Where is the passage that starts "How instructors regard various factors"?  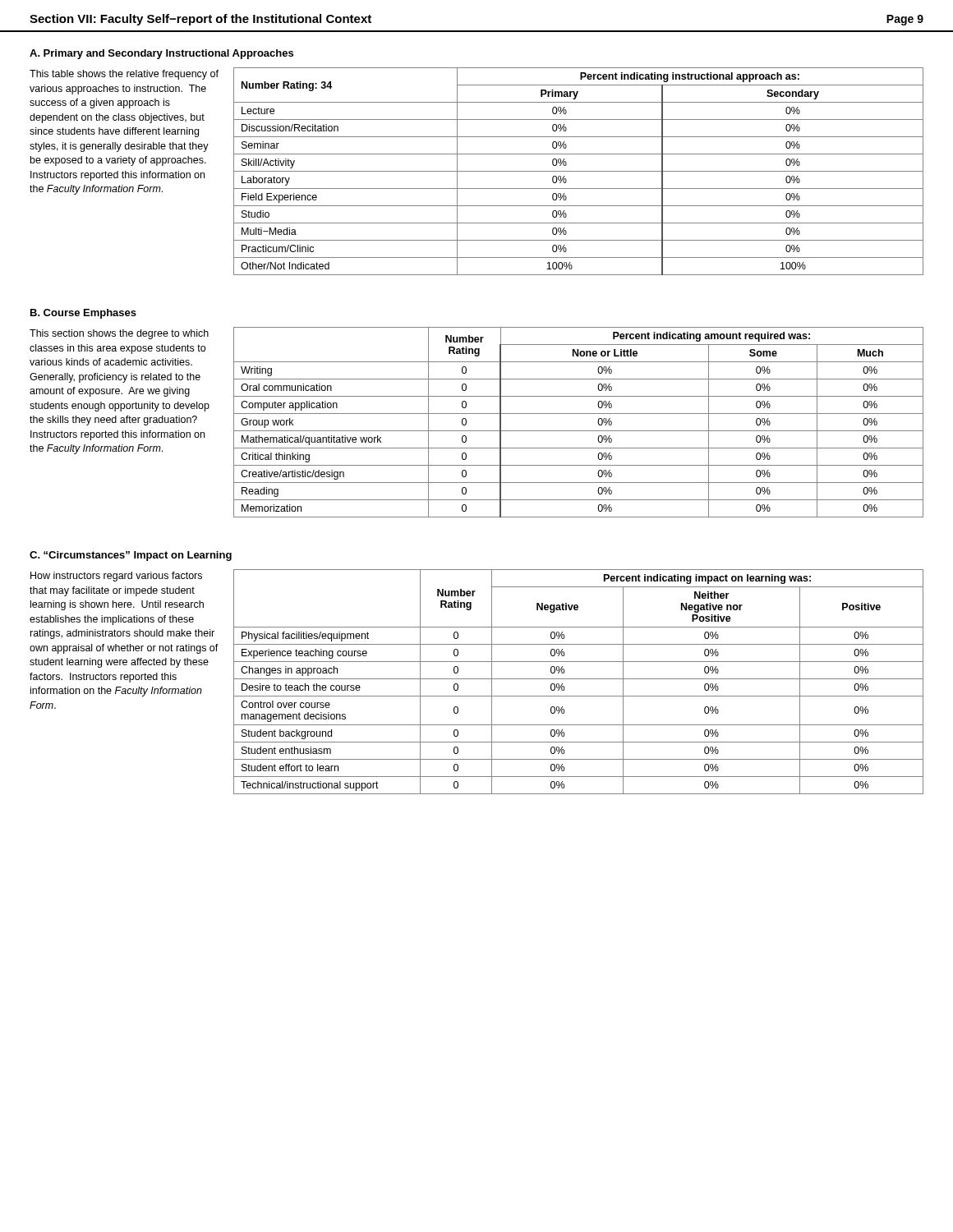(124, 640)
